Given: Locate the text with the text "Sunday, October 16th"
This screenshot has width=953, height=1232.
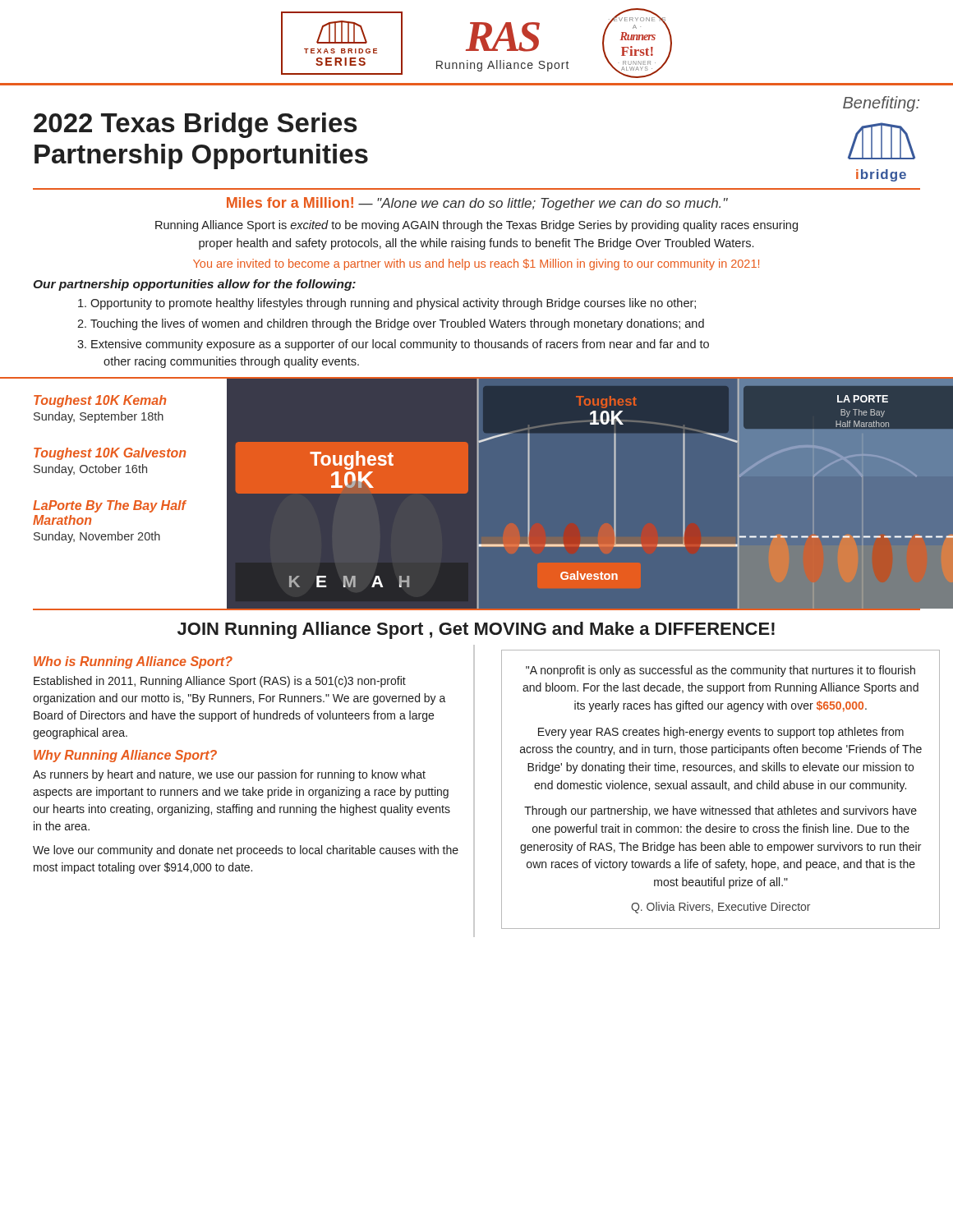Looking at the screenshot, I should (x=90, y=469).
